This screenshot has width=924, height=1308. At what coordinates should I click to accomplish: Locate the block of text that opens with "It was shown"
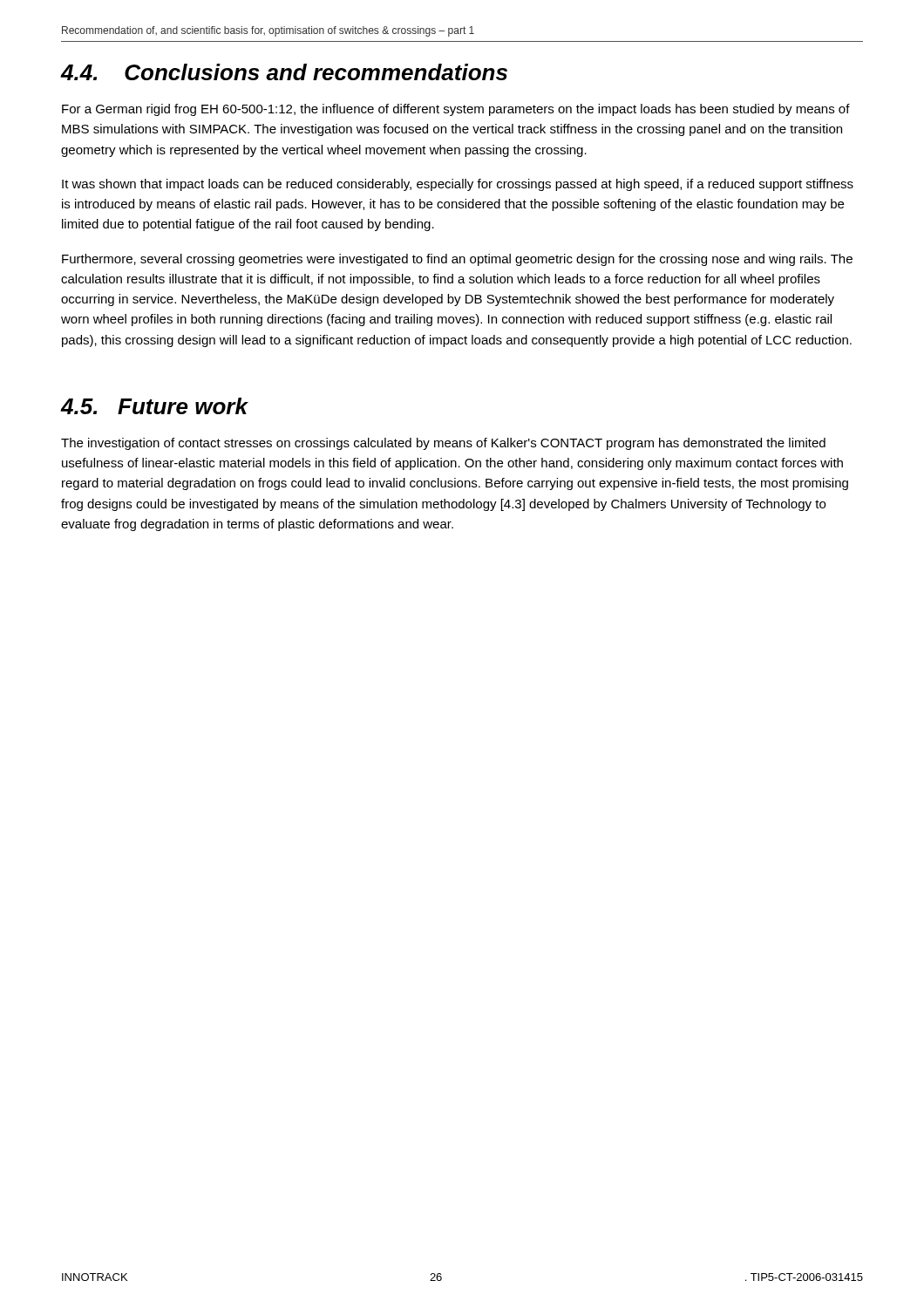click(457, 204)
